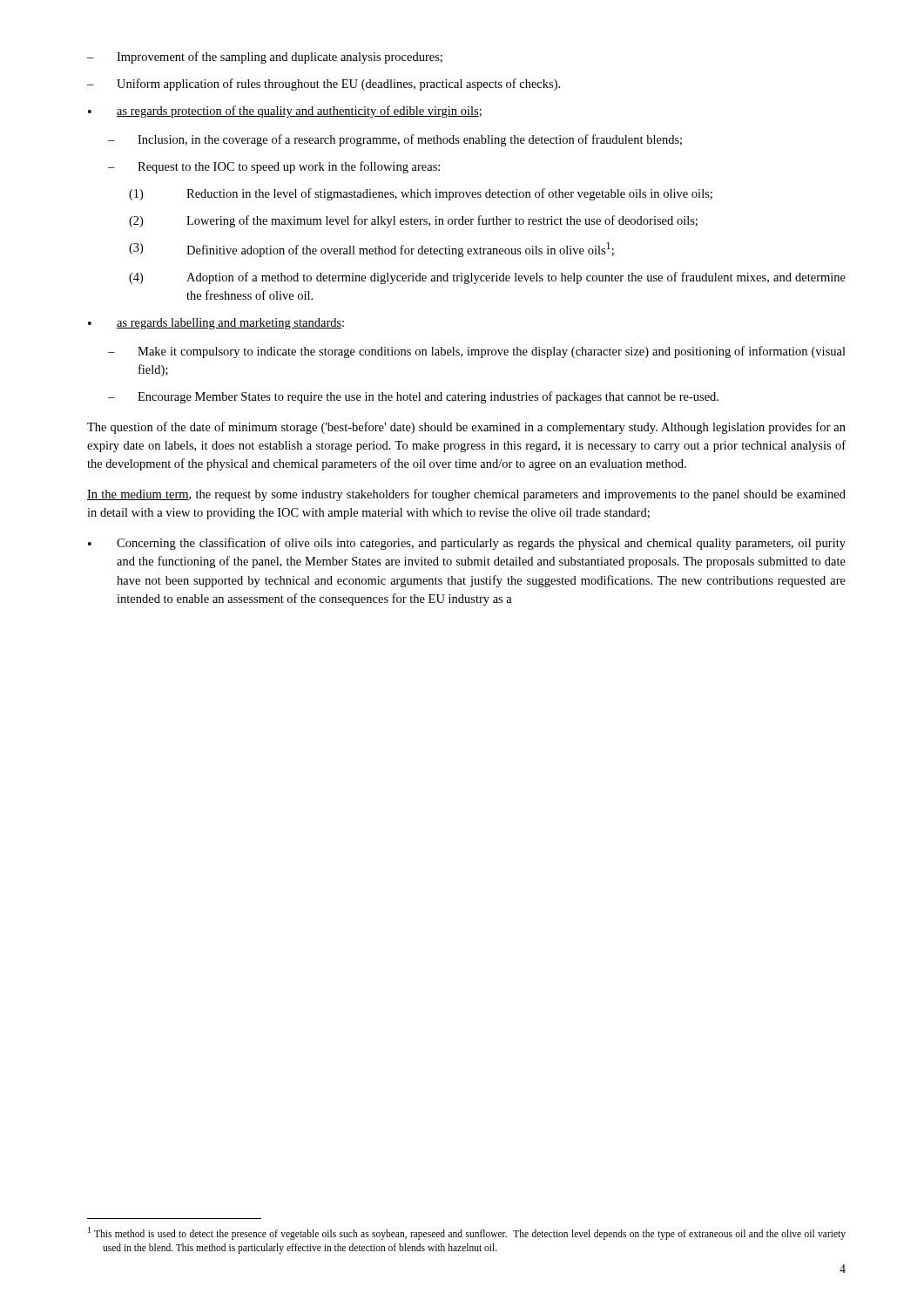Click on the list item with the text "– Encourage Member States to"
This screenshot has height=1307, width=924.
coord(477,397)
